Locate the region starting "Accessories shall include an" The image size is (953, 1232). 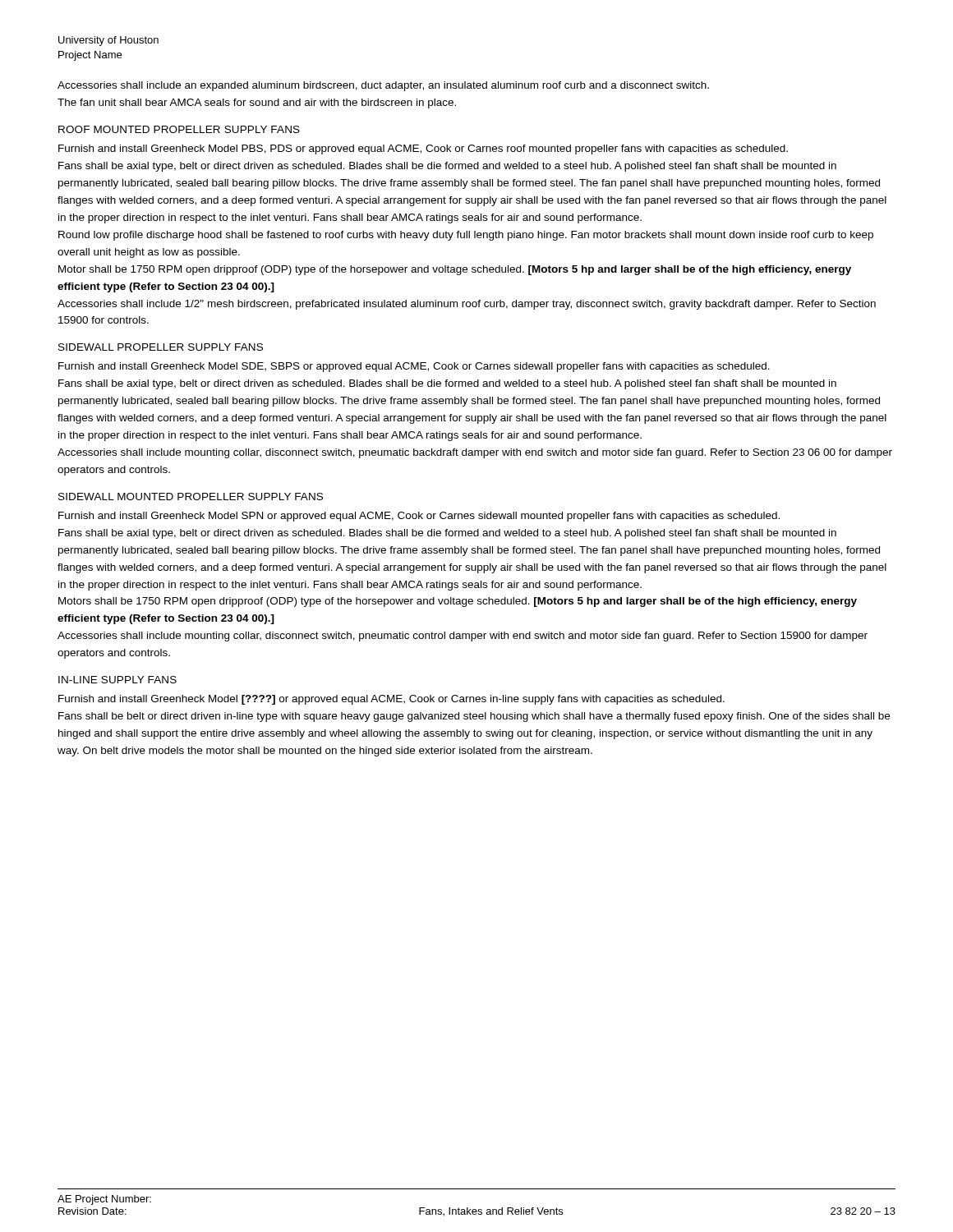384,94
